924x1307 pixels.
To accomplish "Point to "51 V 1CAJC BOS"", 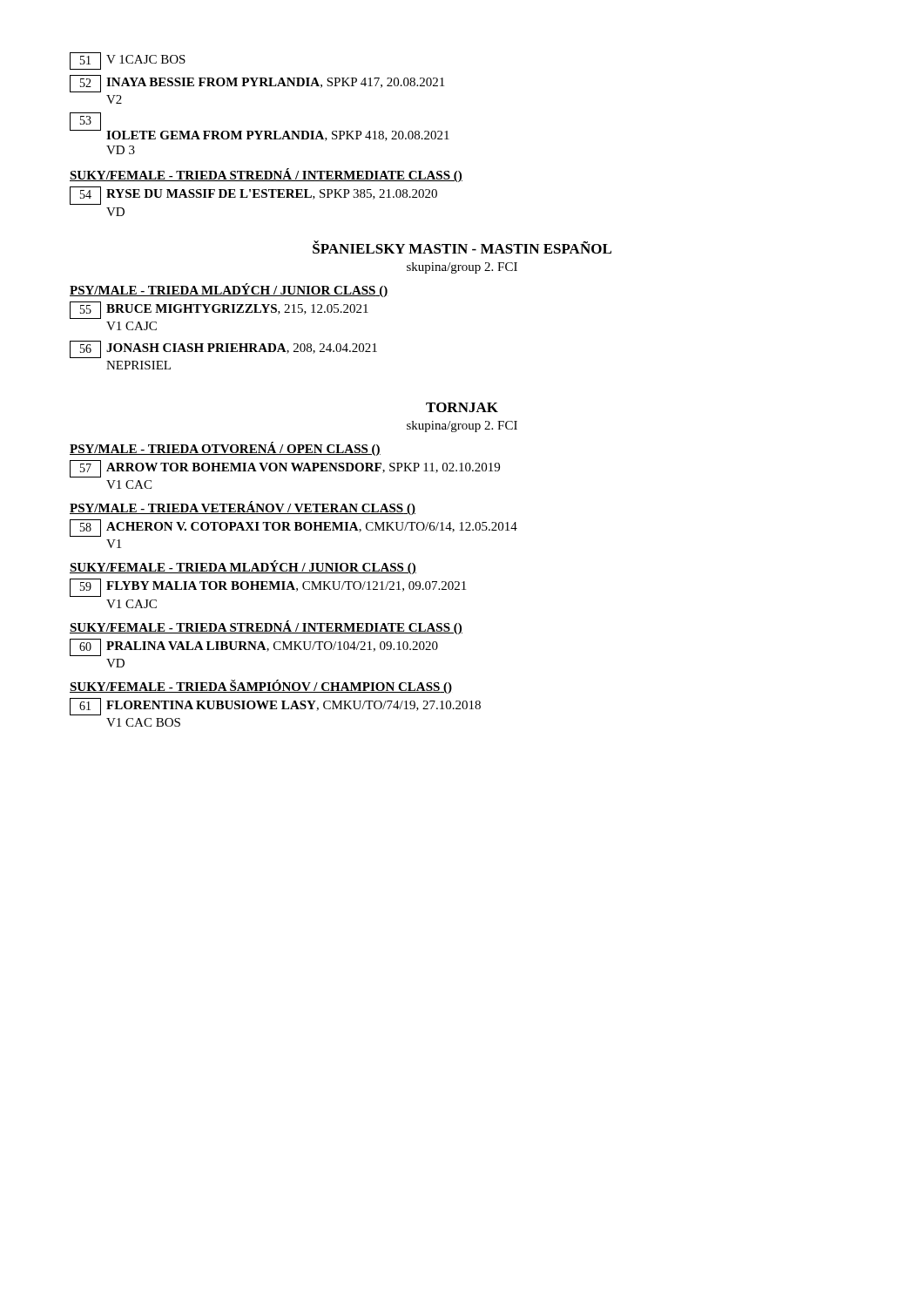I will click(x=128, y=61).
